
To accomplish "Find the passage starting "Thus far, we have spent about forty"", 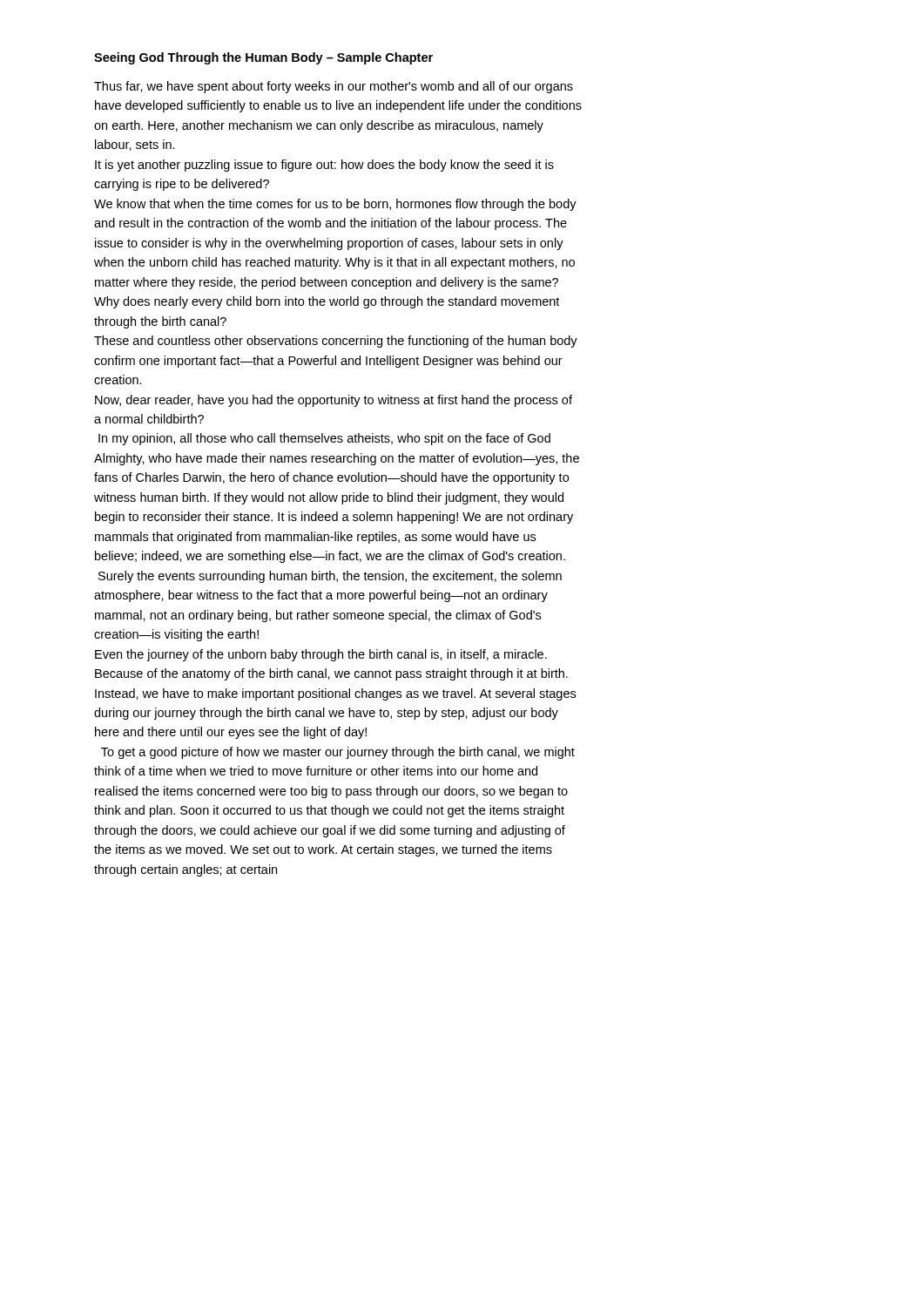I will coord(338,478).
